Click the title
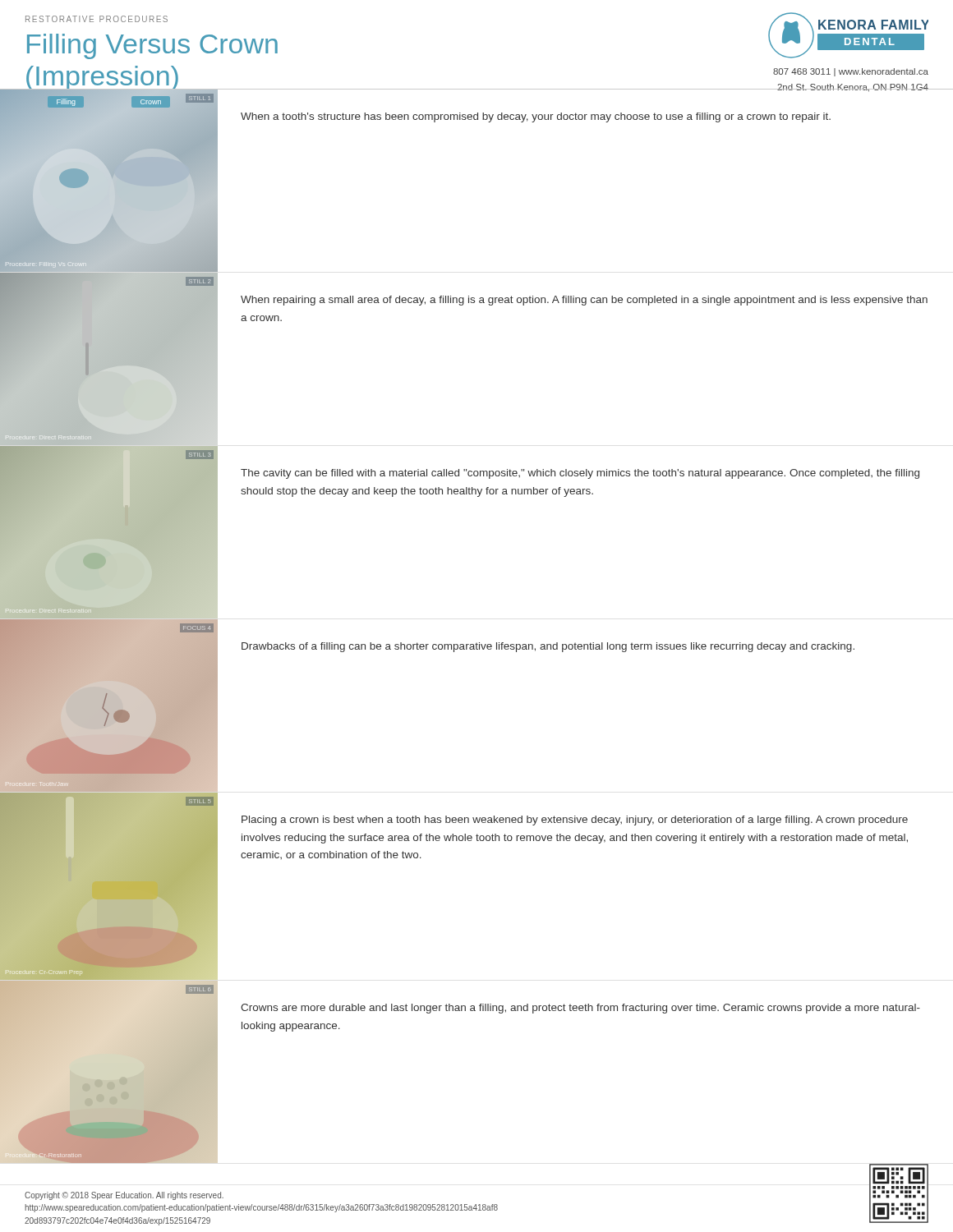Image resolution: width=953 pixels, height=1232 pixels. tap(152, 60)
